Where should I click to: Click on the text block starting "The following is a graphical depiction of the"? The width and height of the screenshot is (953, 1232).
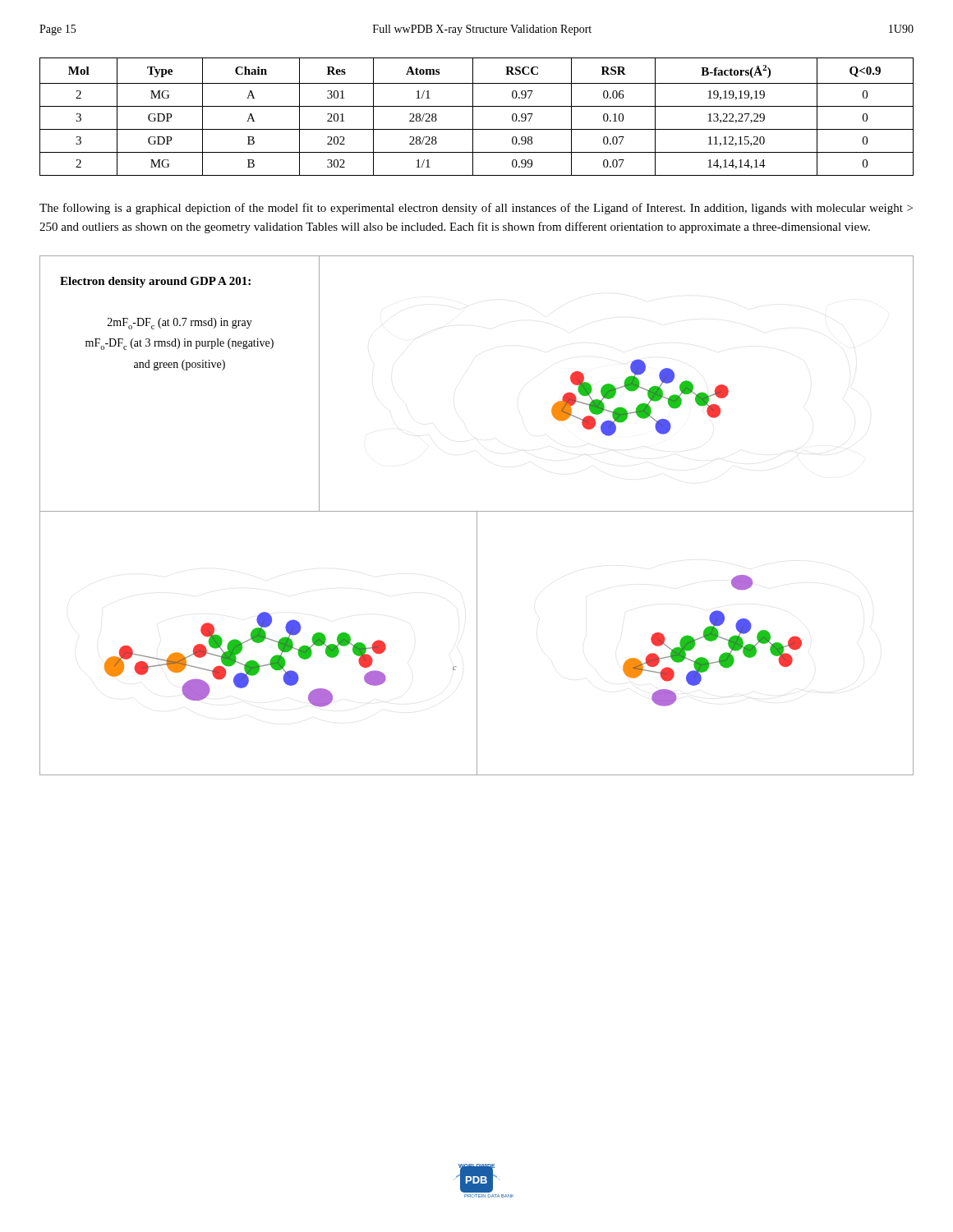click(476, 217)
